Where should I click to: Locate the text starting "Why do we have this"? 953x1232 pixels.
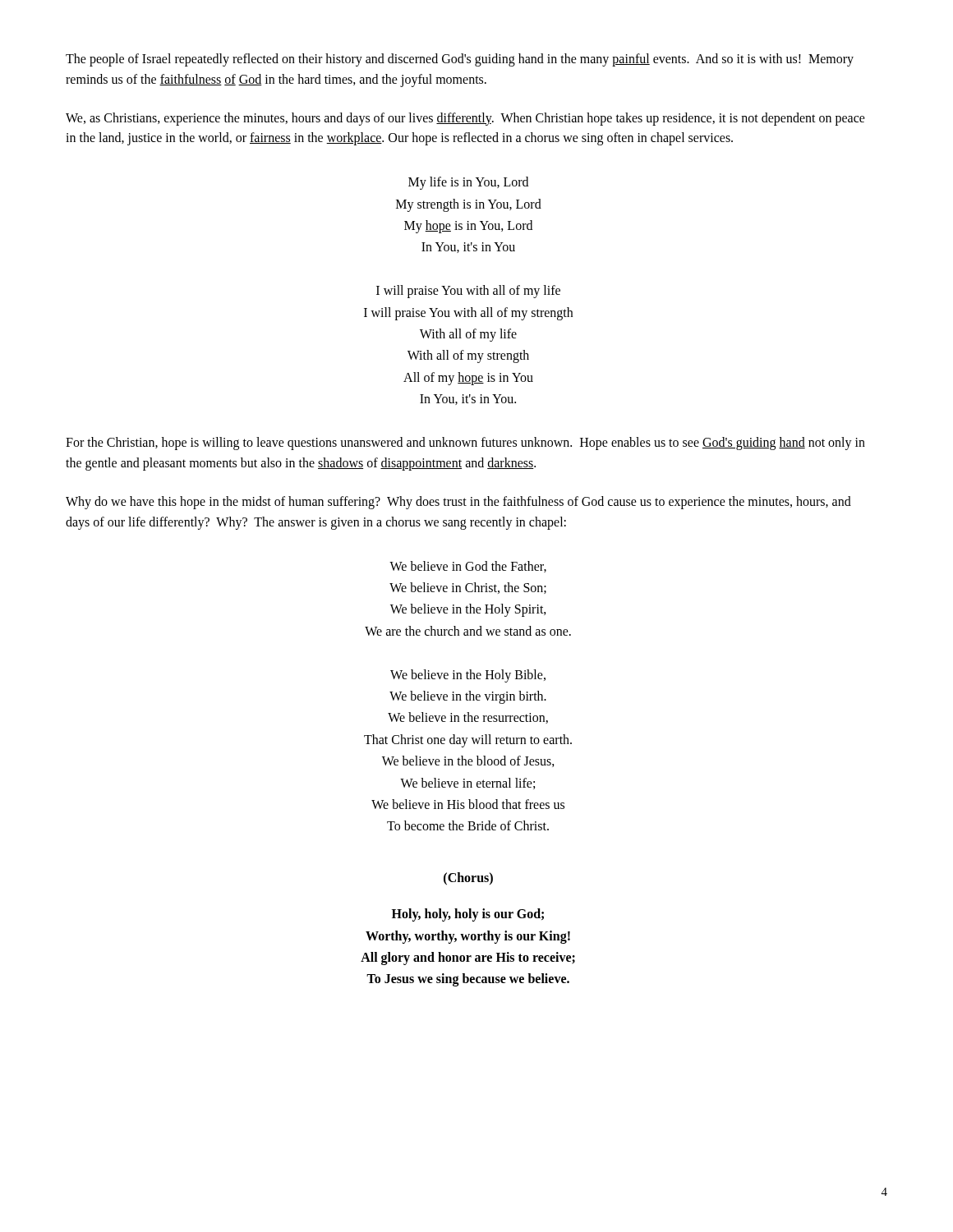(x=458, y=512)
